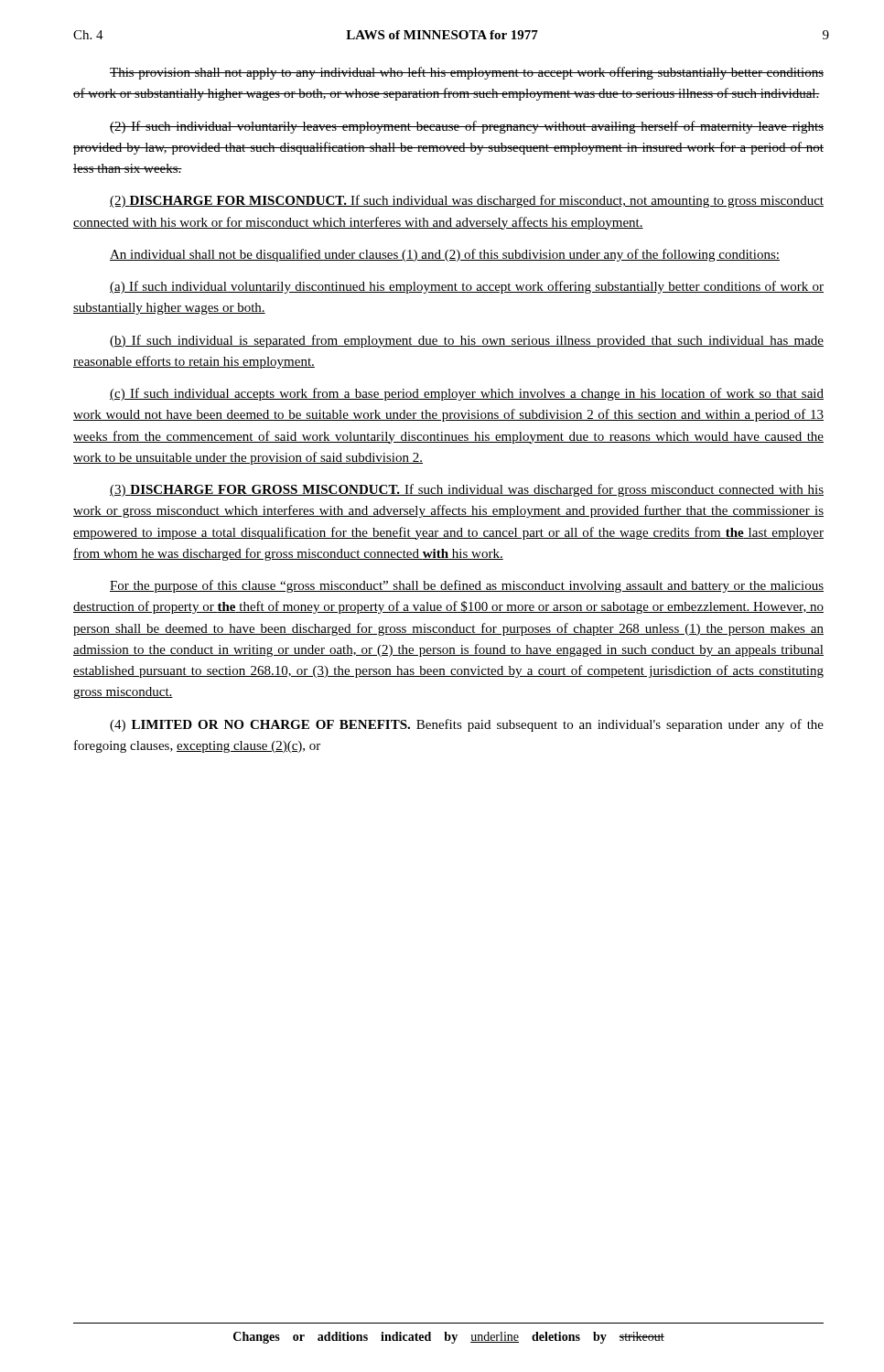The height and width of the screenshot is (1372, 884).
Task: Point to the block beginning "(2) DISCHARGE FOR MISCONDUCT. If such individual"
Action: click(448, 212)
